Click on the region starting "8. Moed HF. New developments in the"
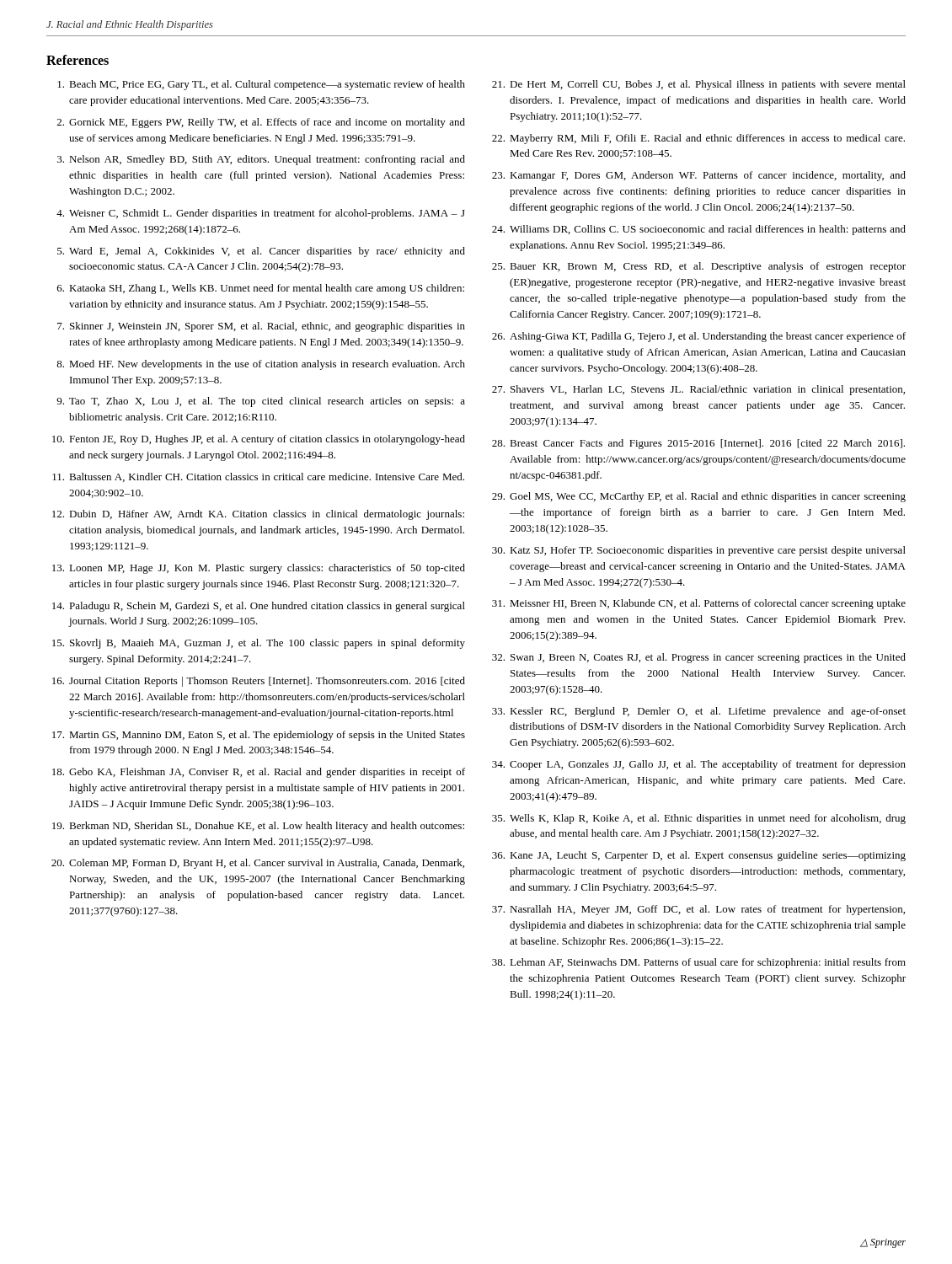Viewport: 952px width, 1264px height. click(256, 372)
